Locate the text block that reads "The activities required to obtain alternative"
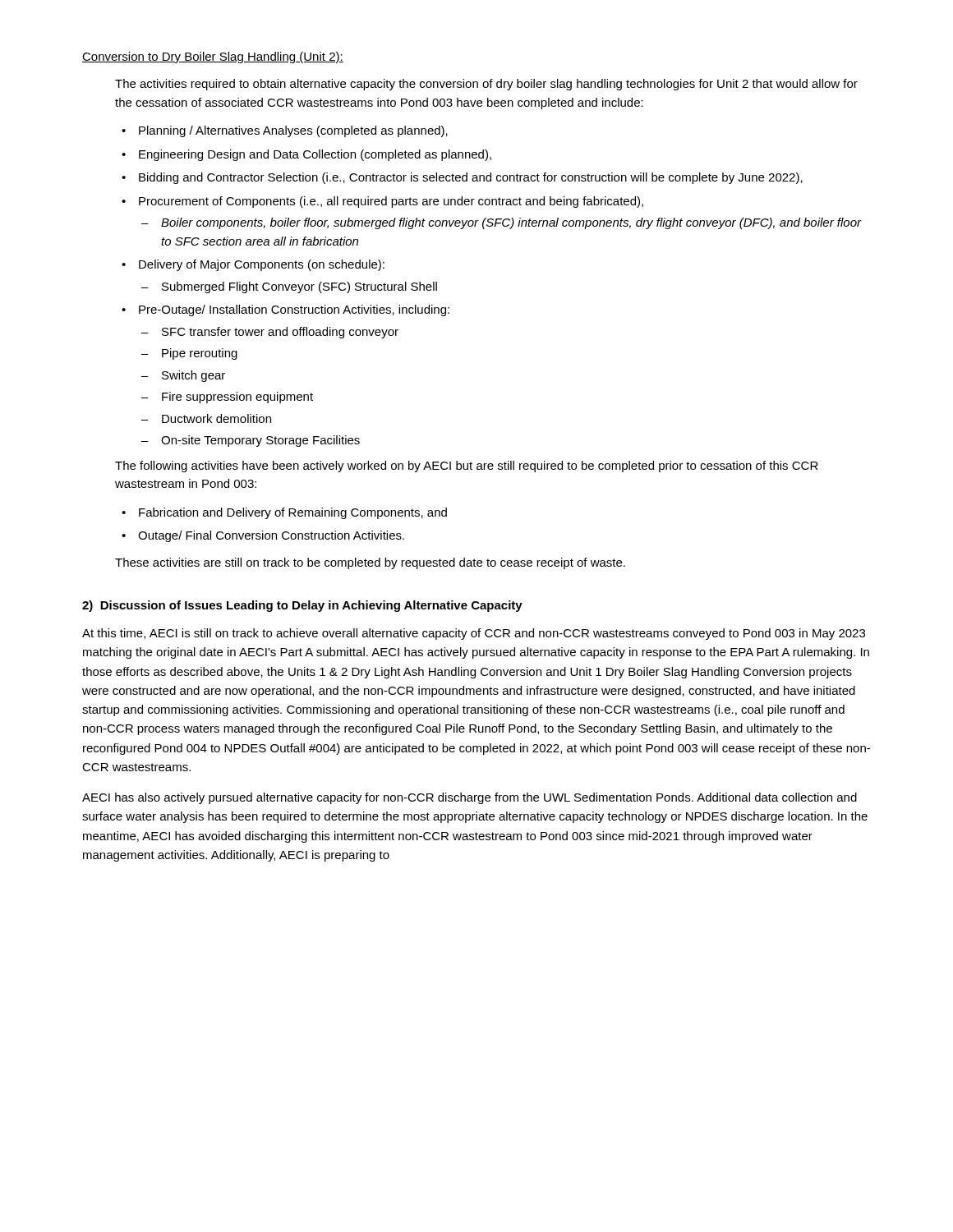The height and width of the screenshot is (1232, 953). coord(486,93)
